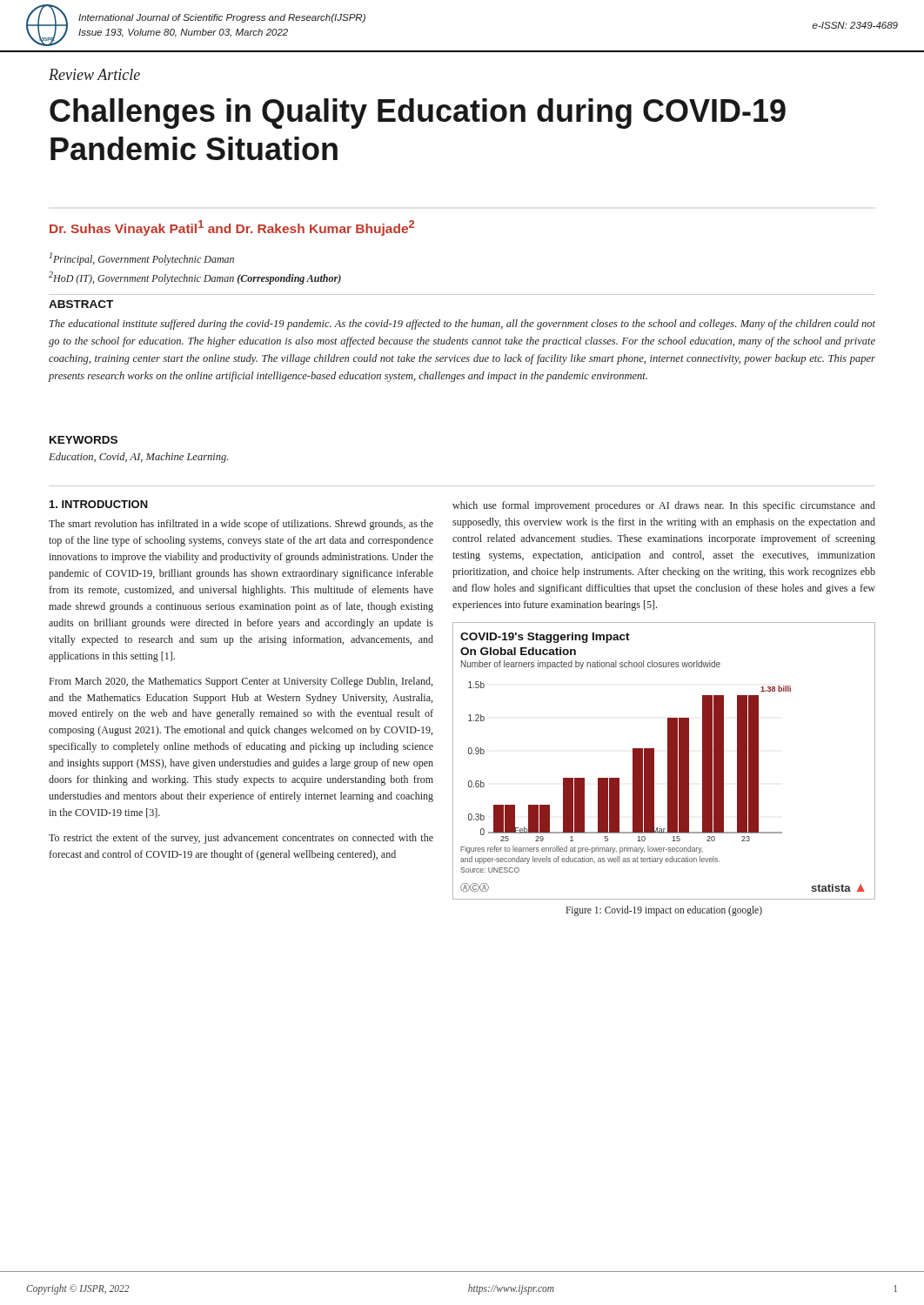Find the caption containing "Figure 1: Covid-19 impact on education (google)"
Viewport: 924px width, 1305px height.
point(664,910)
